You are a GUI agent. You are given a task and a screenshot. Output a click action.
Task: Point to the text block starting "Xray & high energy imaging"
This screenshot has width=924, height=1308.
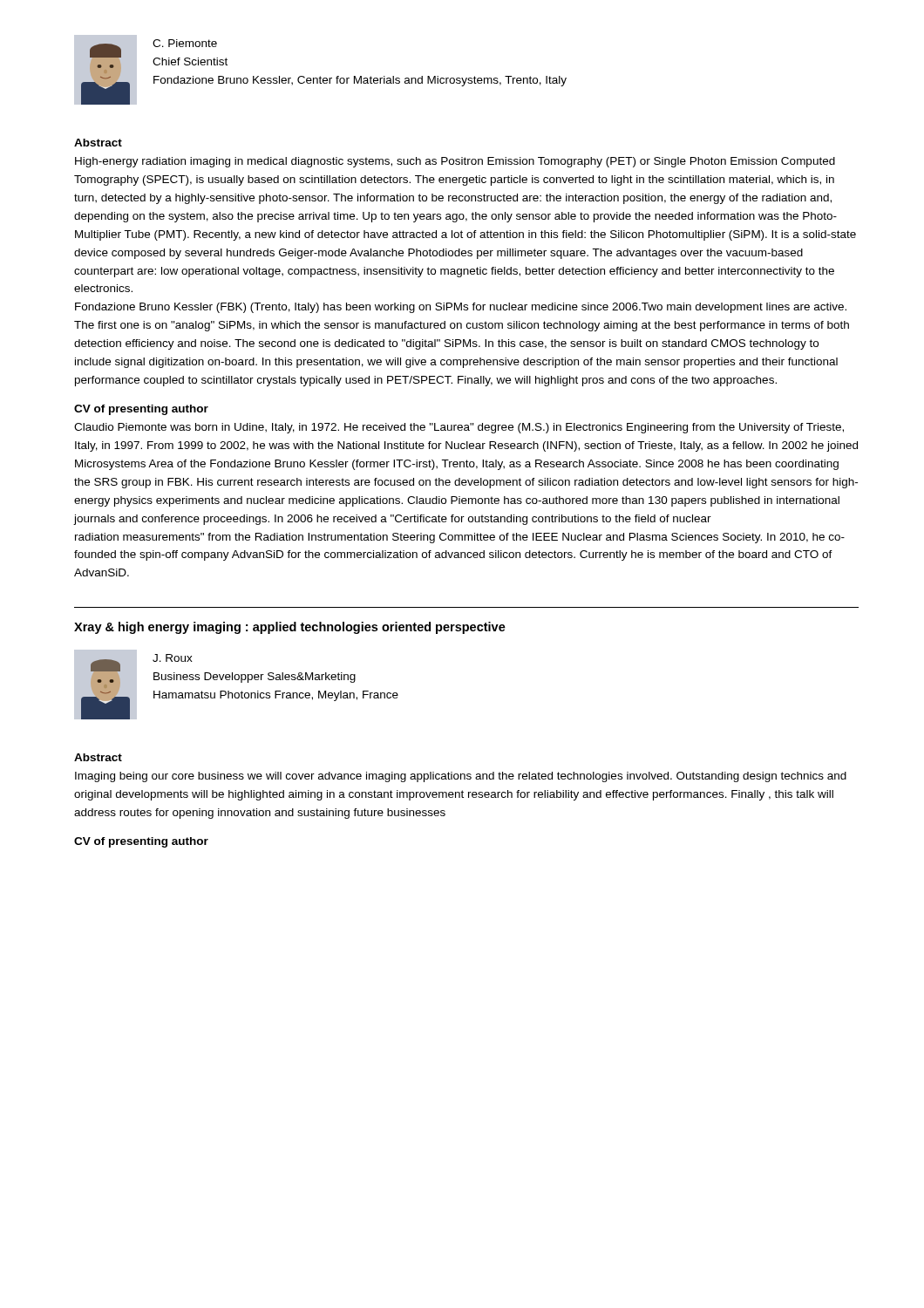click(x=290, y=627)
